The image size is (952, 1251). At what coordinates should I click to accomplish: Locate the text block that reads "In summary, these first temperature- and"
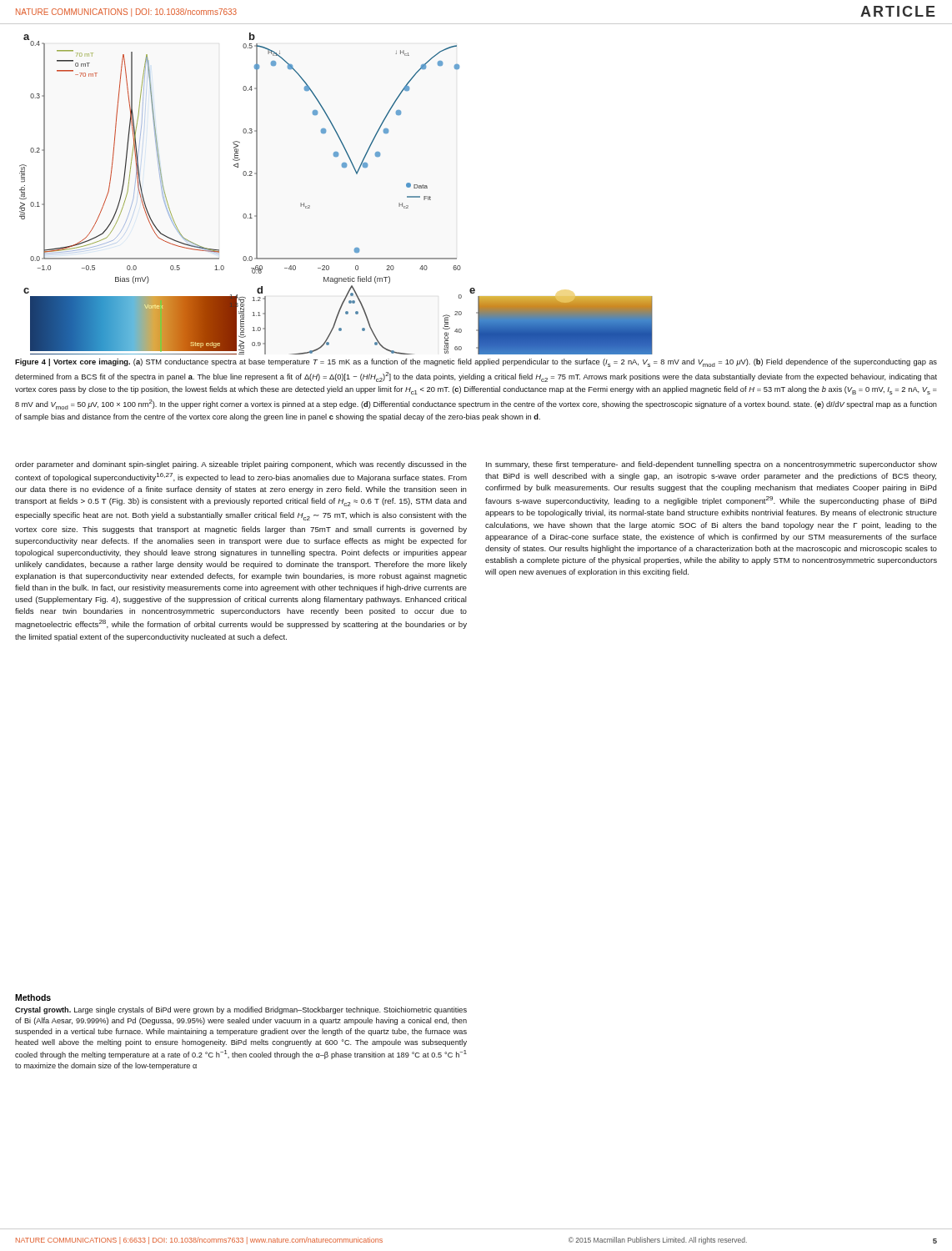point(711,518)
